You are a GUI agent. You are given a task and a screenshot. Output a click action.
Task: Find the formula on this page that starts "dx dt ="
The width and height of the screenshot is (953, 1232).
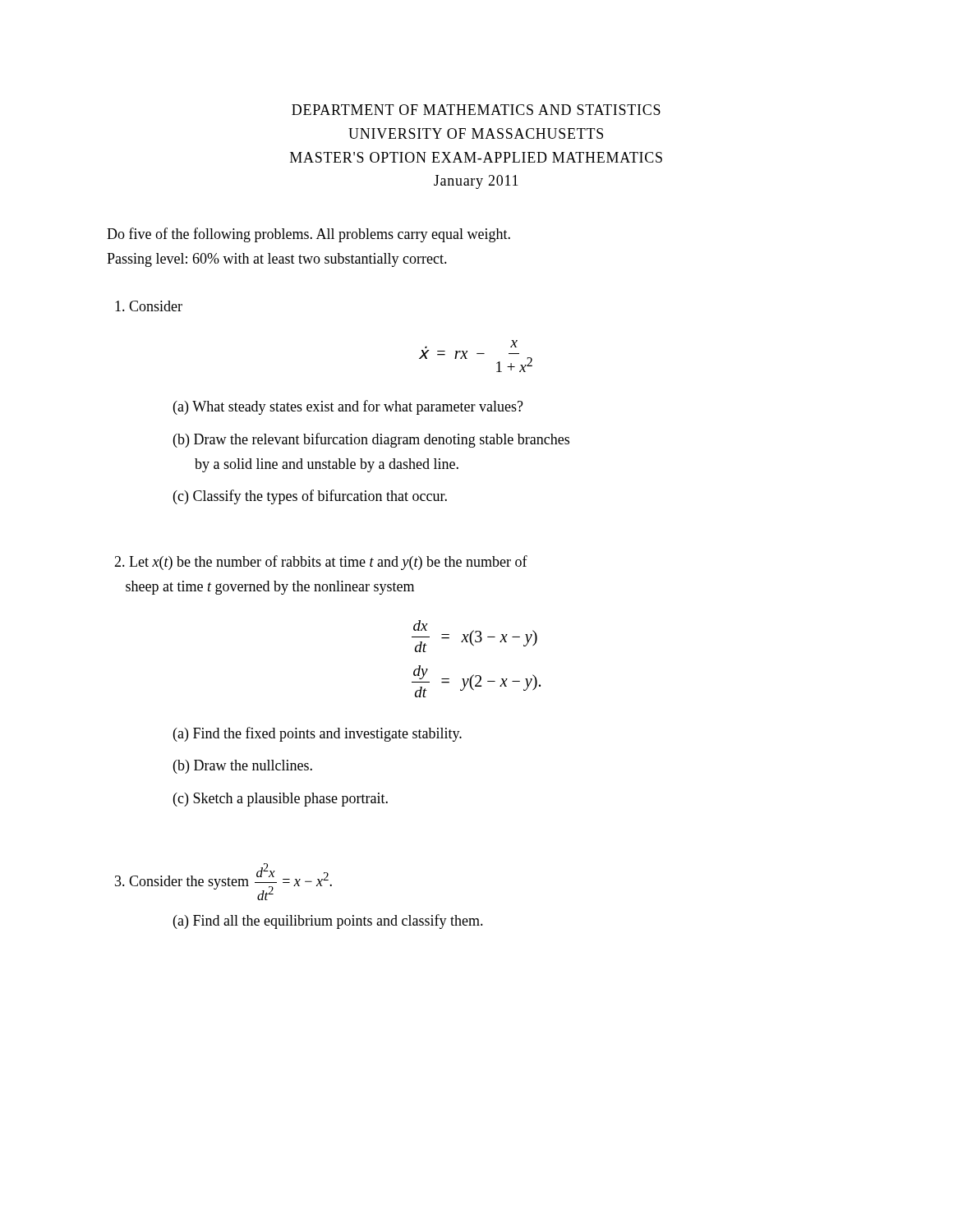pyautogui.click(x=476, y=659)
